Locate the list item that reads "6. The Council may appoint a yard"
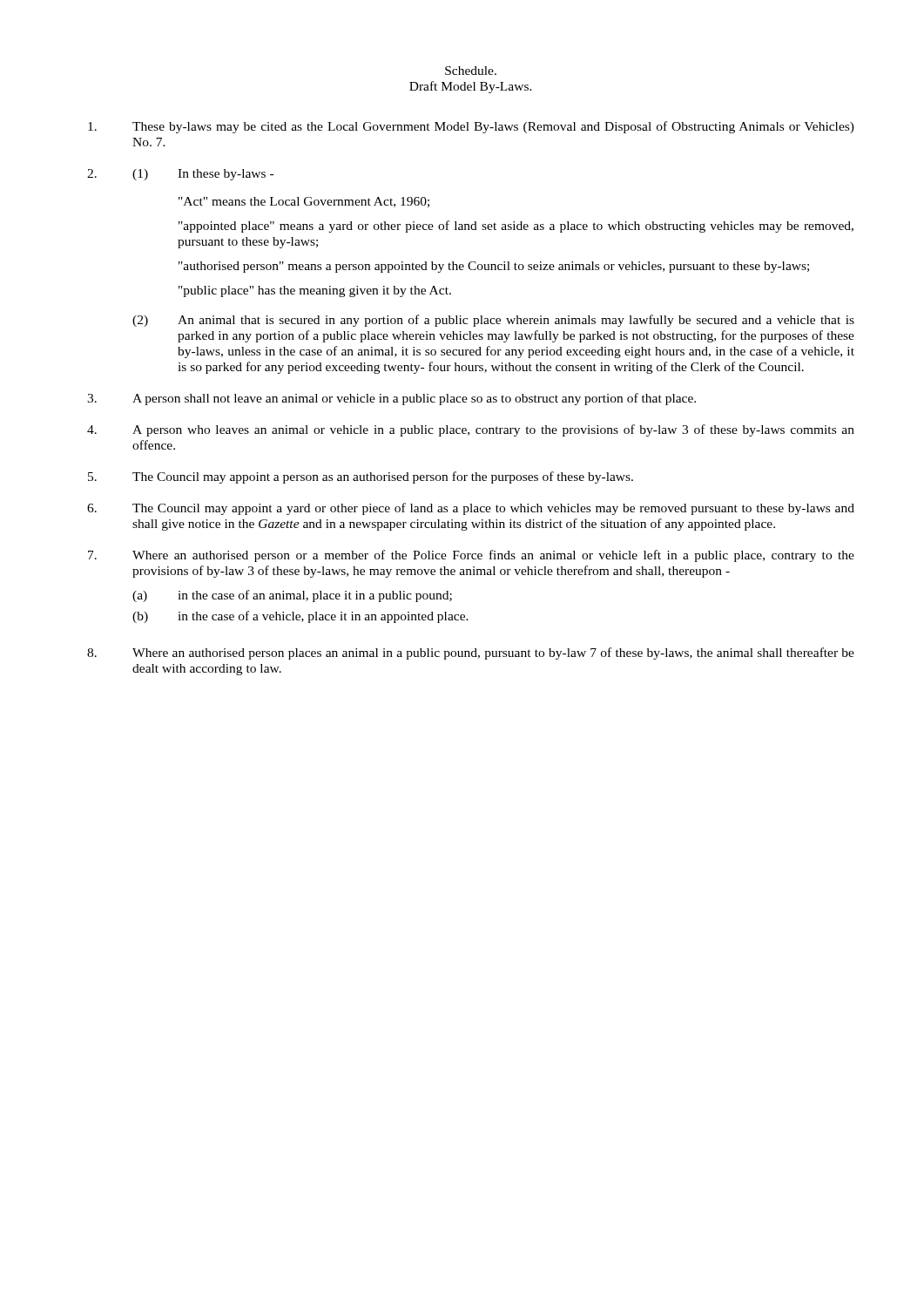Screen dimensions: 1307x924 click(471, 516)
